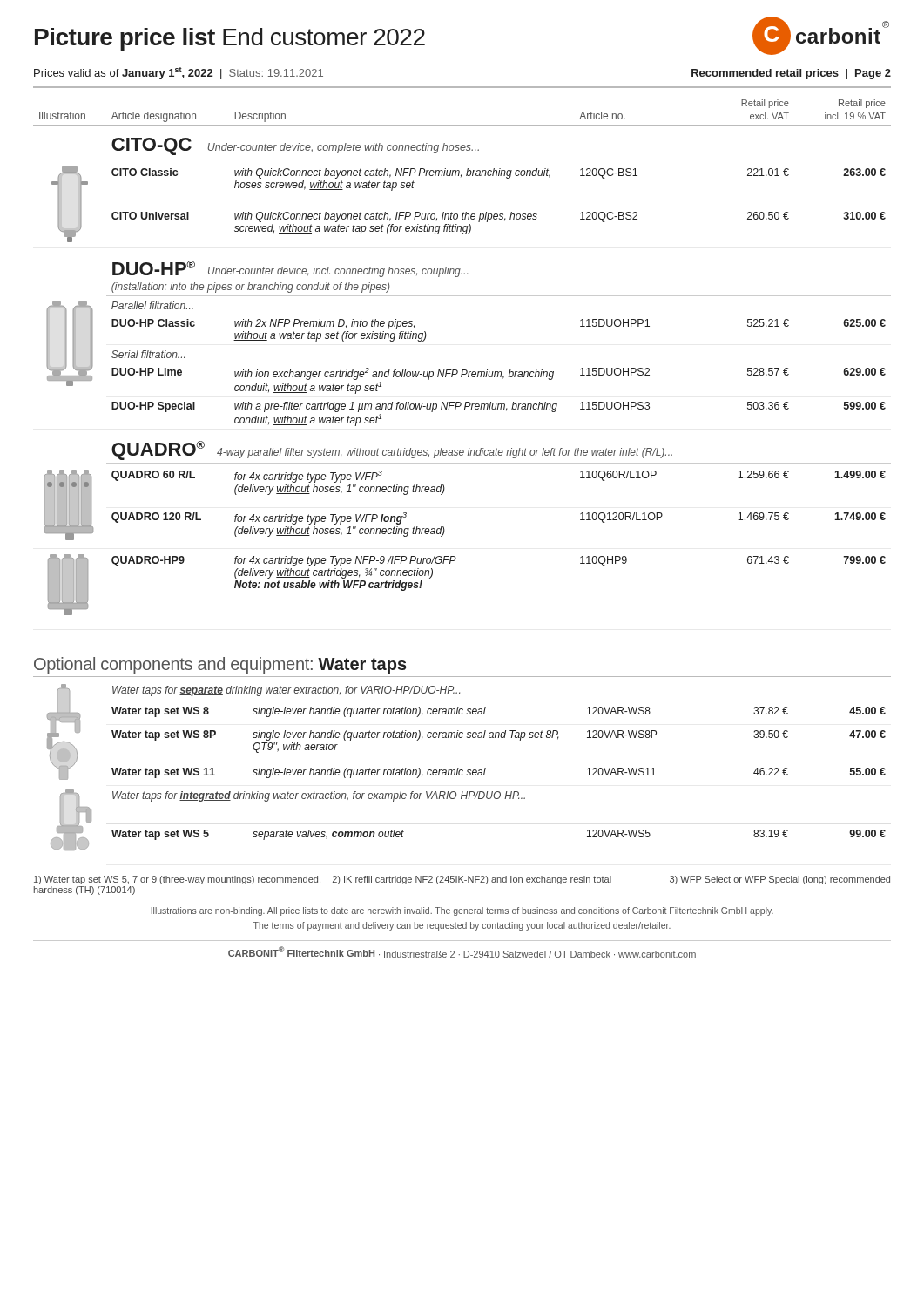Click on the table containing "45.00 €"
The height and width of the screenshot is (1307, 924).
click(x=462, y=773)
